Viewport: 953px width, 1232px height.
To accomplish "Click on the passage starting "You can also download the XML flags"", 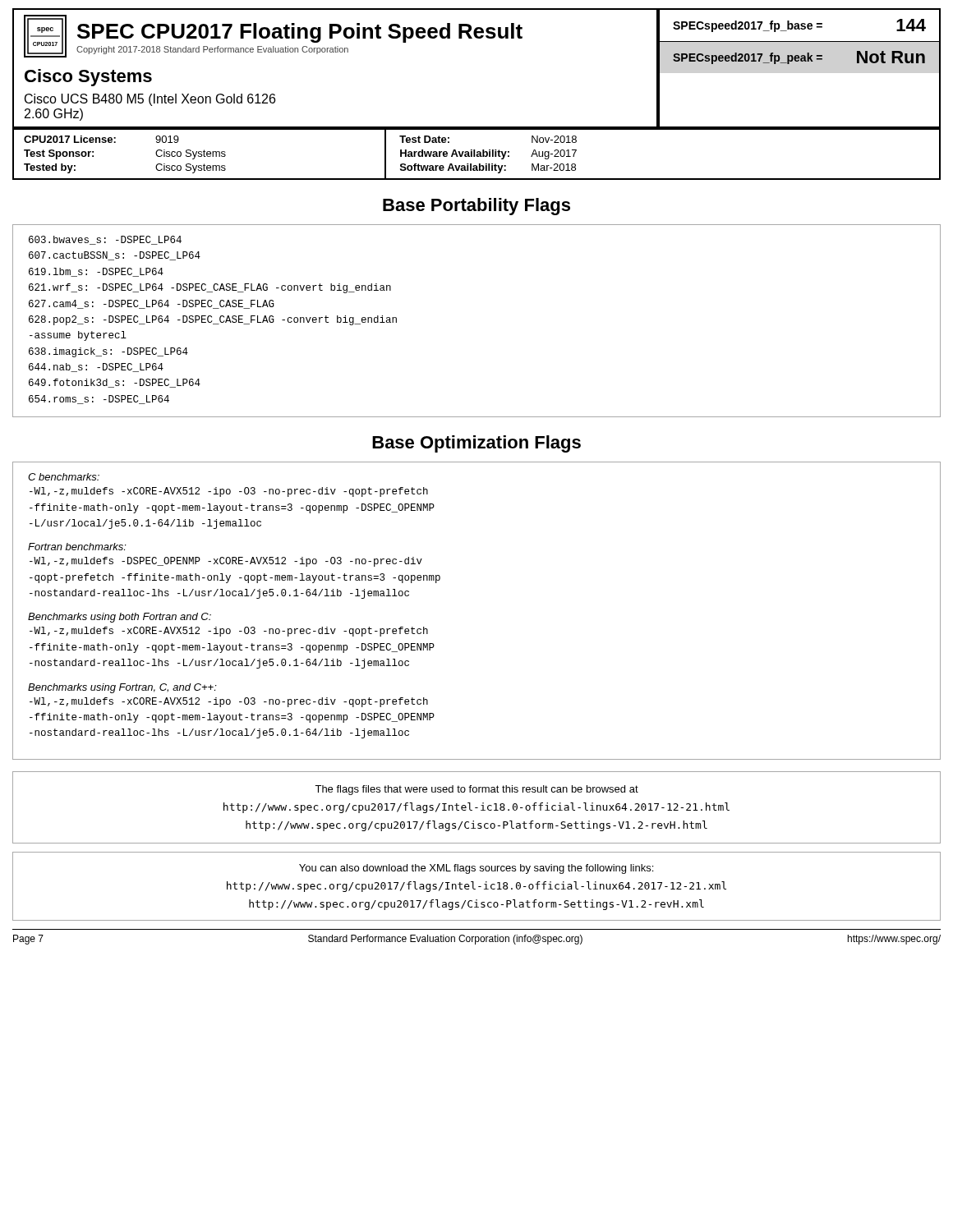I will pos(476,886).
